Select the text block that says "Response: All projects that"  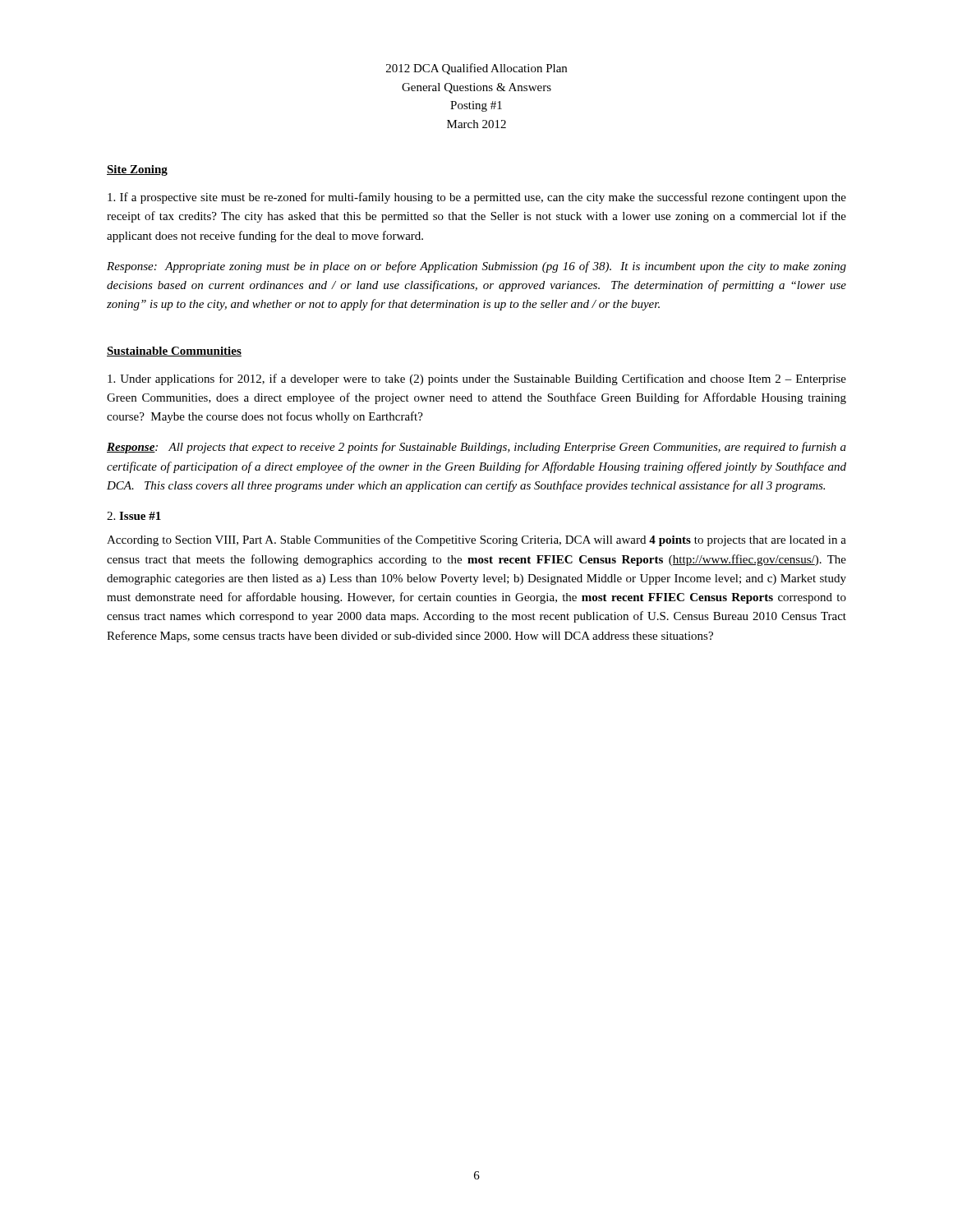pos(476,466)
